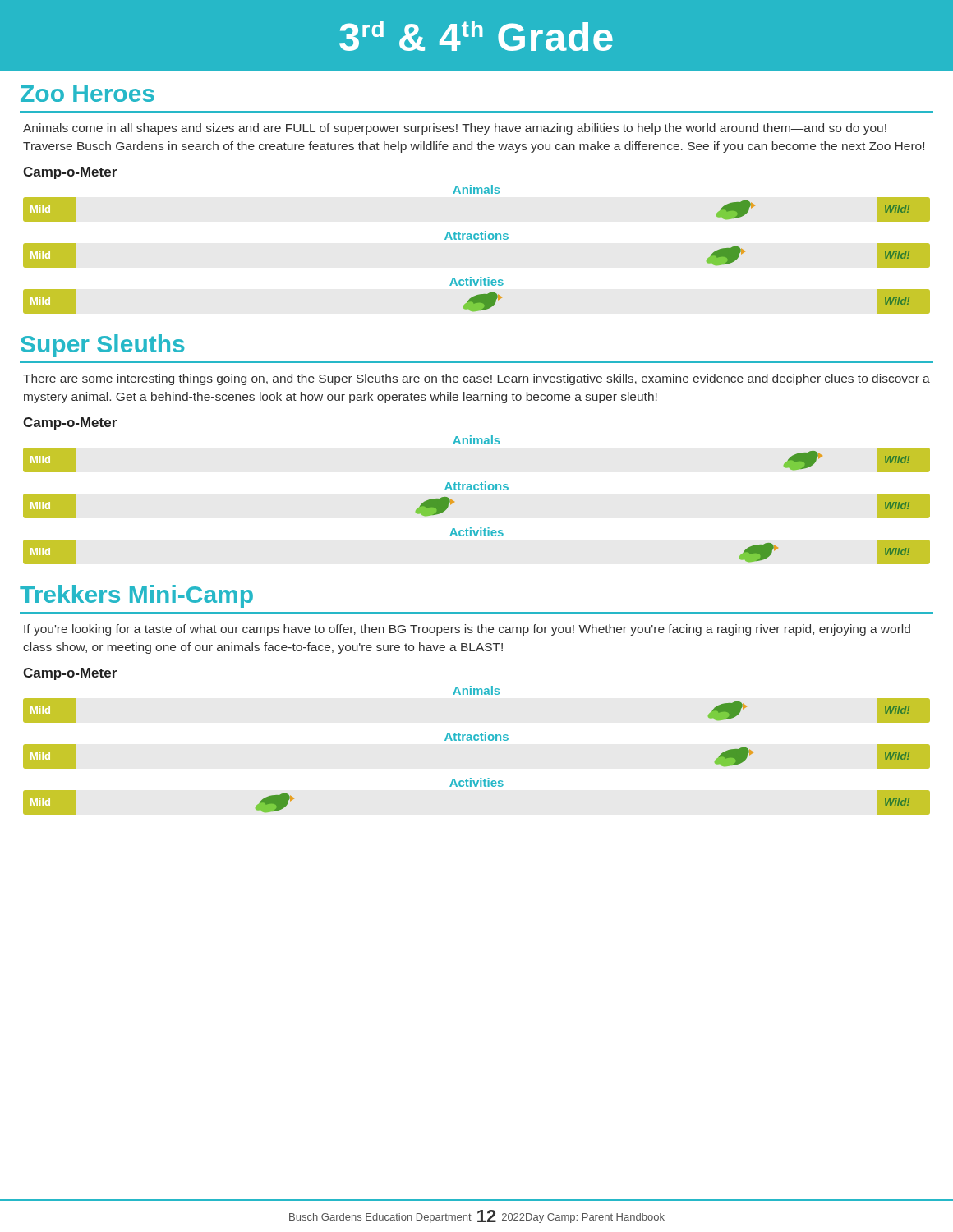This screenshot has width=953, height=1232.
Task: Find the text block that reads "If you're looking for a taste of"
Action: (476, 638)
